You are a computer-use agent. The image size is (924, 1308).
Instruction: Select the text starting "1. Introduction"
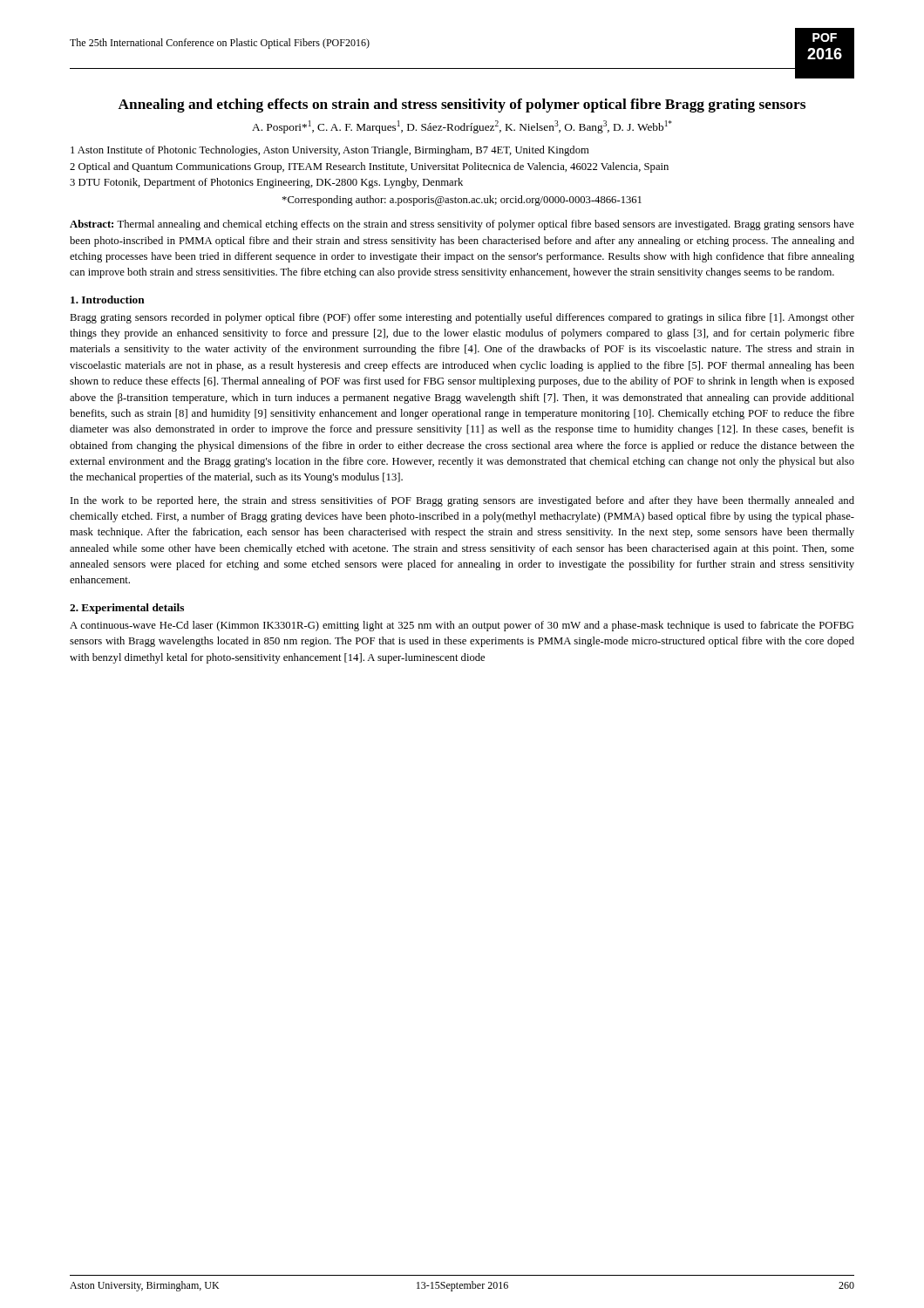pos(107,299)
